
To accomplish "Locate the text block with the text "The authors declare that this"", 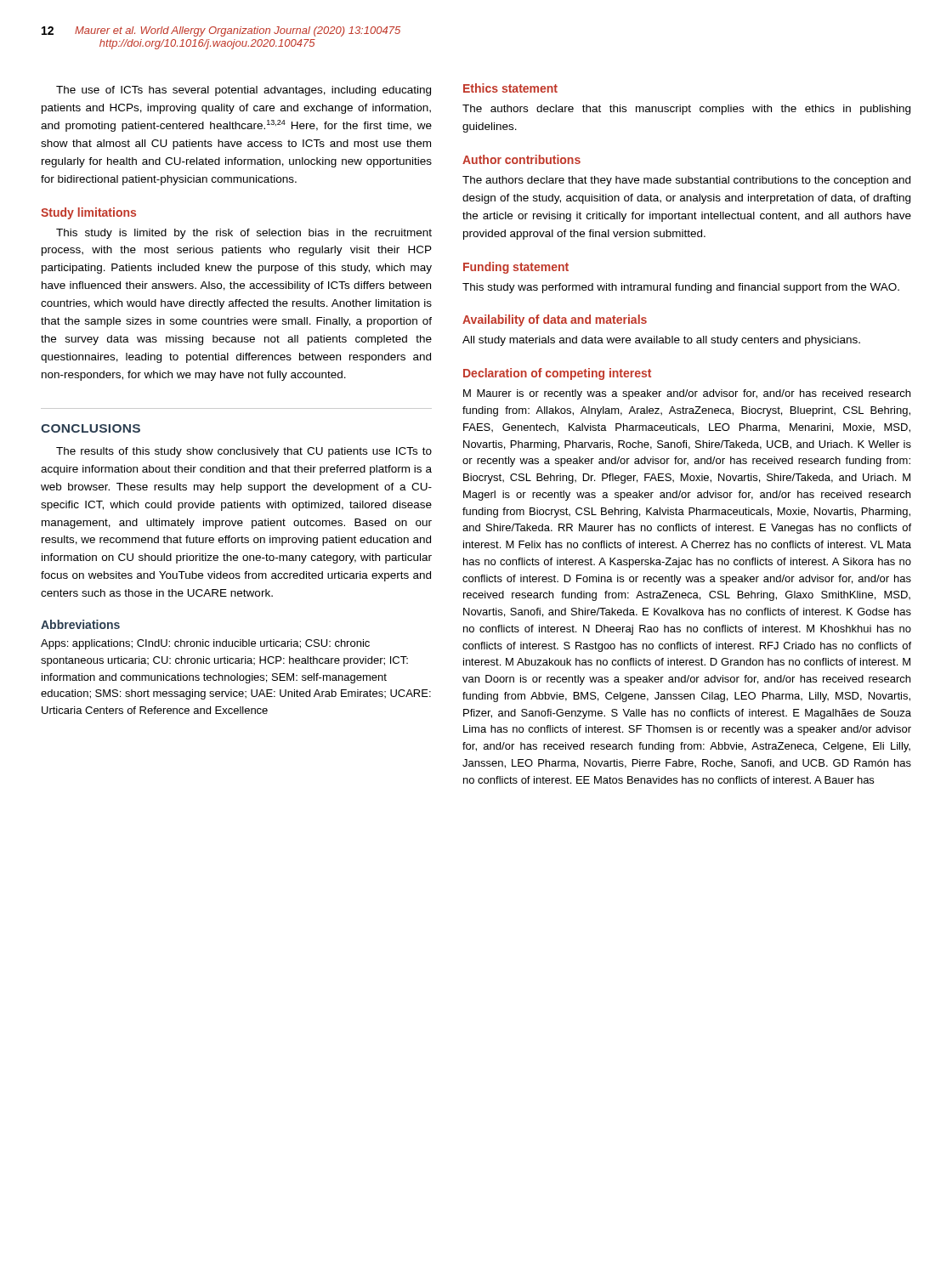I will [x=687, y=117].
